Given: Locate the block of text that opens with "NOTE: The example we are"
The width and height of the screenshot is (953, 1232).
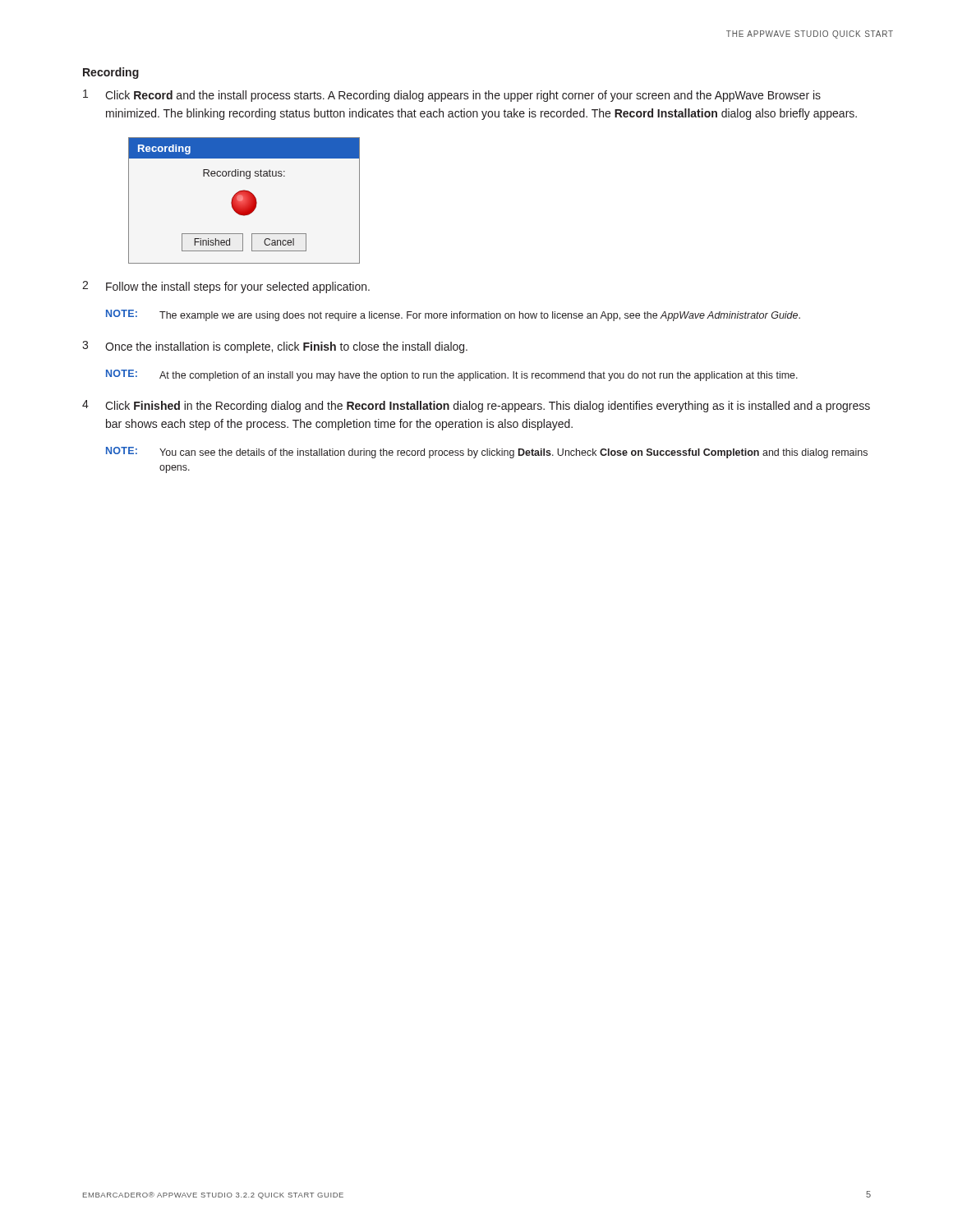Looking at the screenshot, I should pos(453,316).
